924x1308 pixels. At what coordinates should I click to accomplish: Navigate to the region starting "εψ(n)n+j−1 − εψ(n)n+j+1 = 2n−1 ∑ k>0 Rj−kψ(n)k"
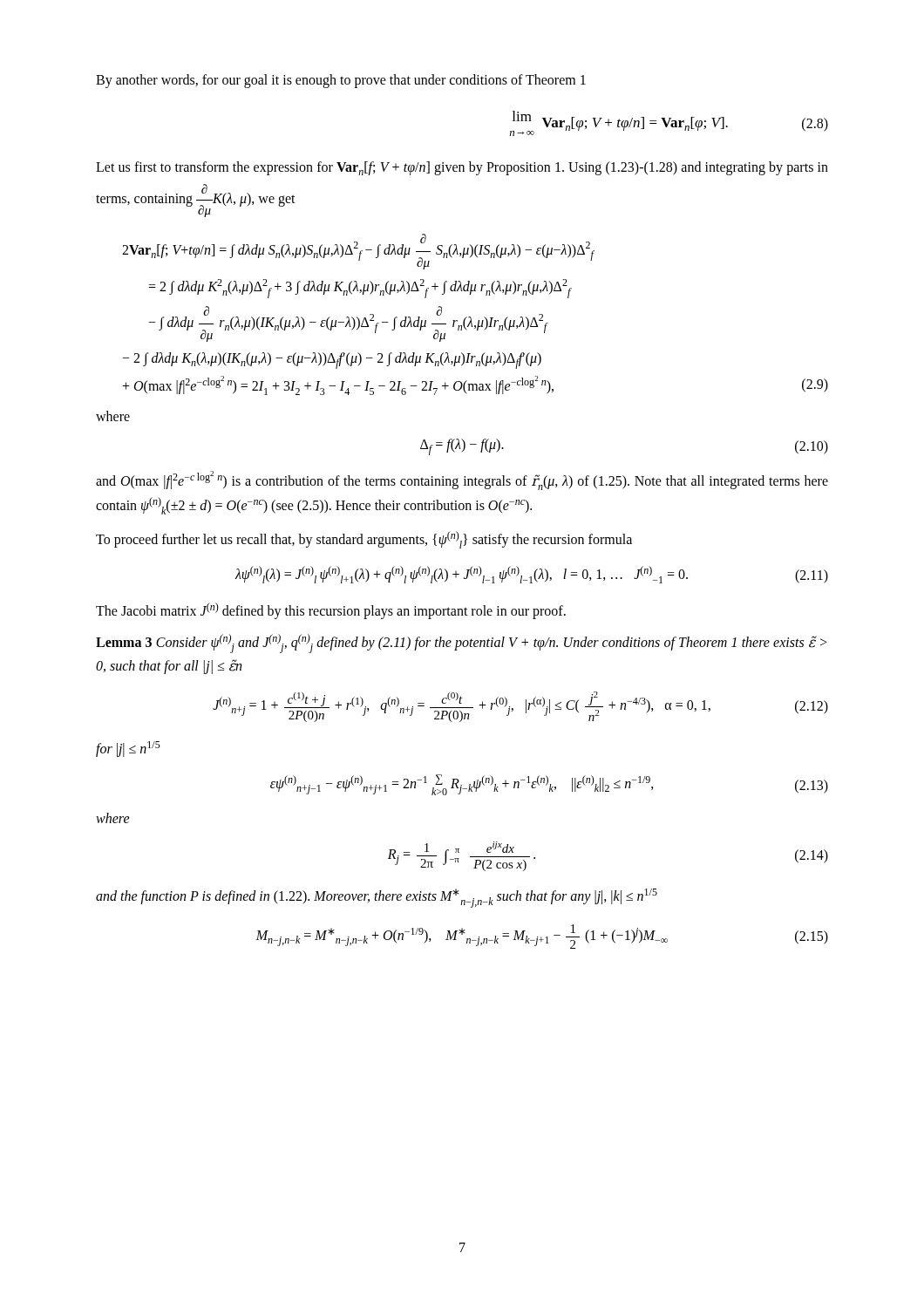coord(549,785)
